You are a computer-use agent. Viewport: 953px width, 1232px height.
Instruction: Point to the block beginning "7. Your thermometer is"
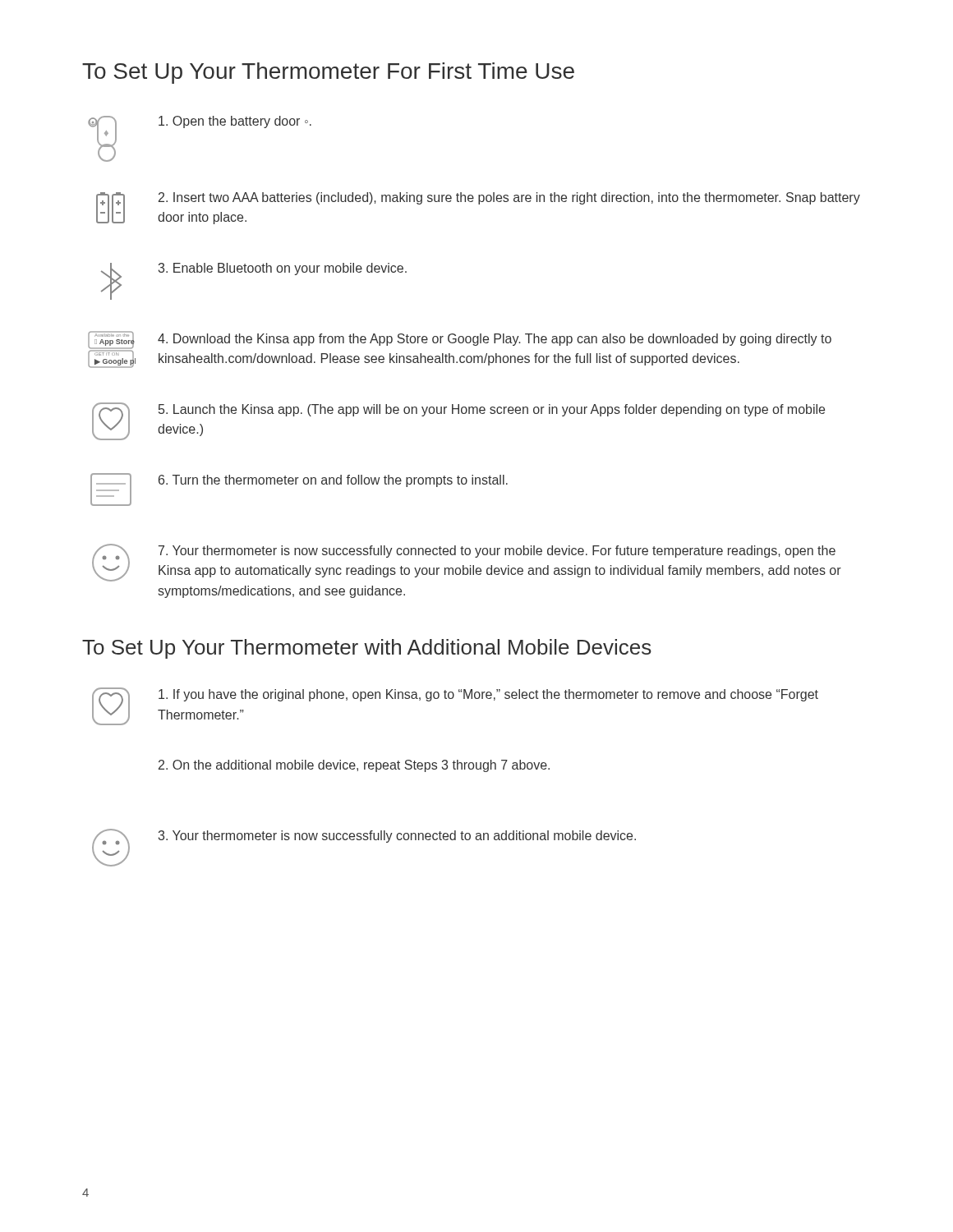476,571
